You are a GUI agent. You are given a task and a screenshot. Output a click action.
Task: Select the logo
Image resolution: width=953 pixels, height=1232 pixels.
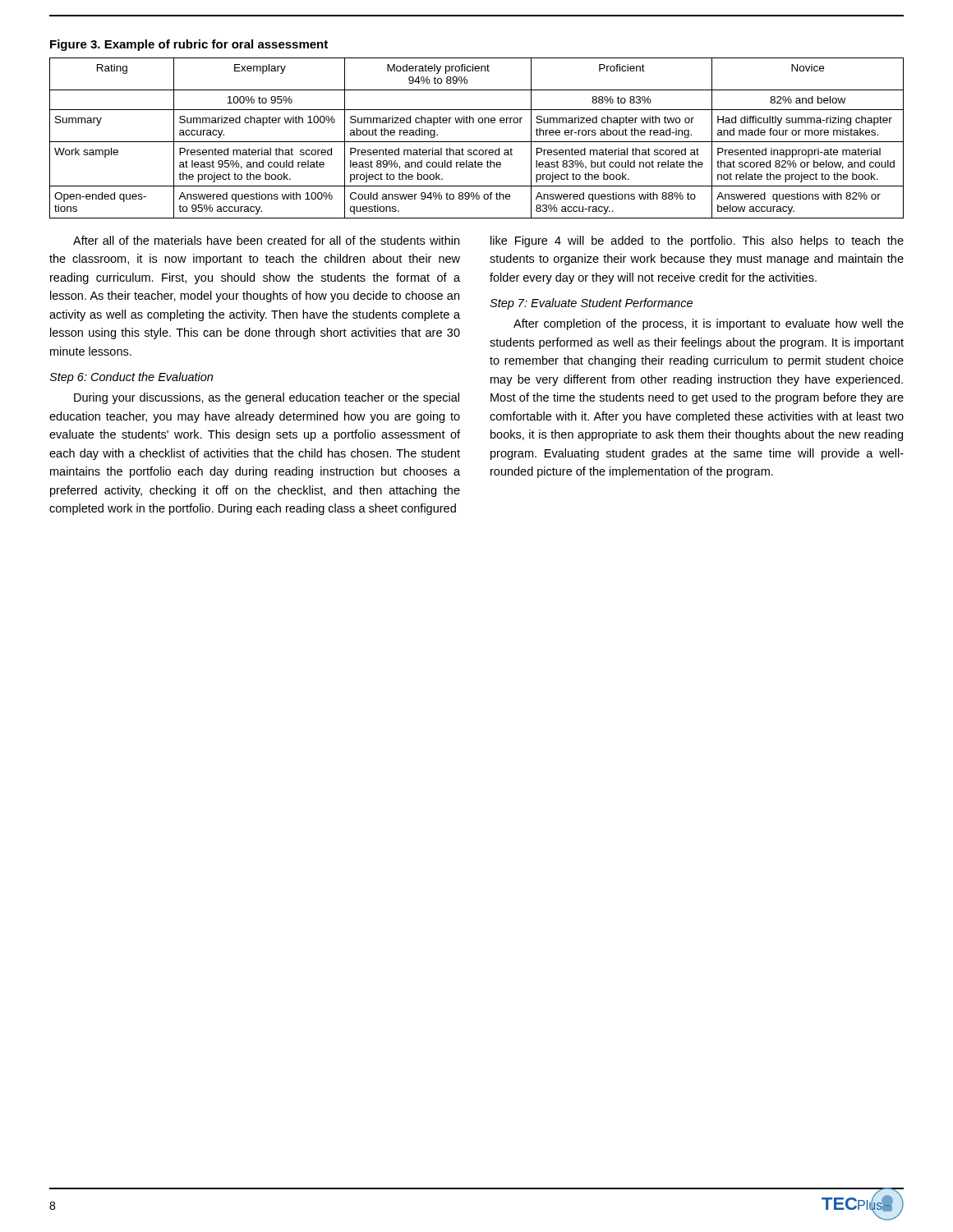click(863, 1205)
